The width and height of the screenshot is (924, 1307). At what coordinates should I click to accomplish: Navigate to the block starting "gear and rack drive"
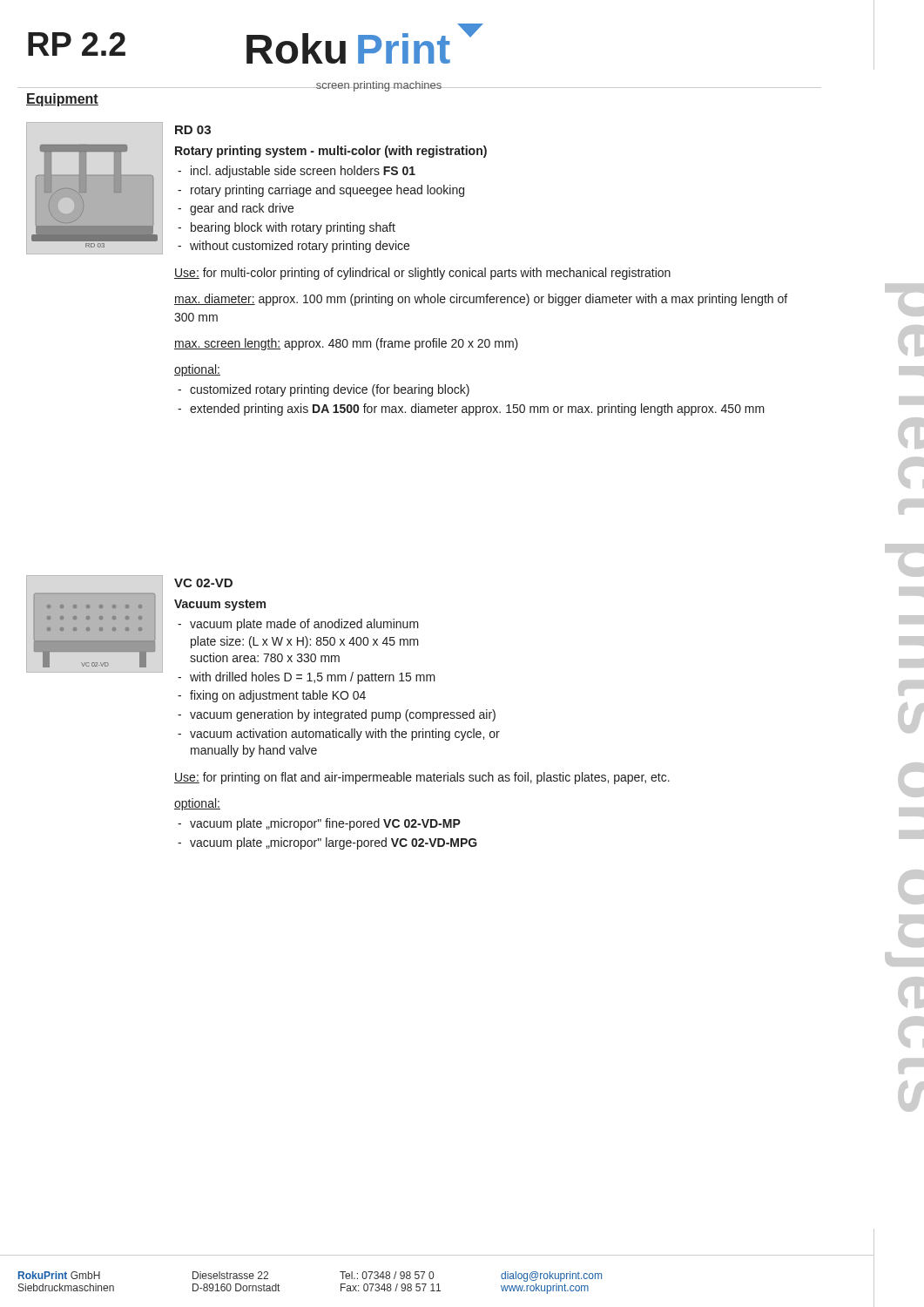point(242,208)
